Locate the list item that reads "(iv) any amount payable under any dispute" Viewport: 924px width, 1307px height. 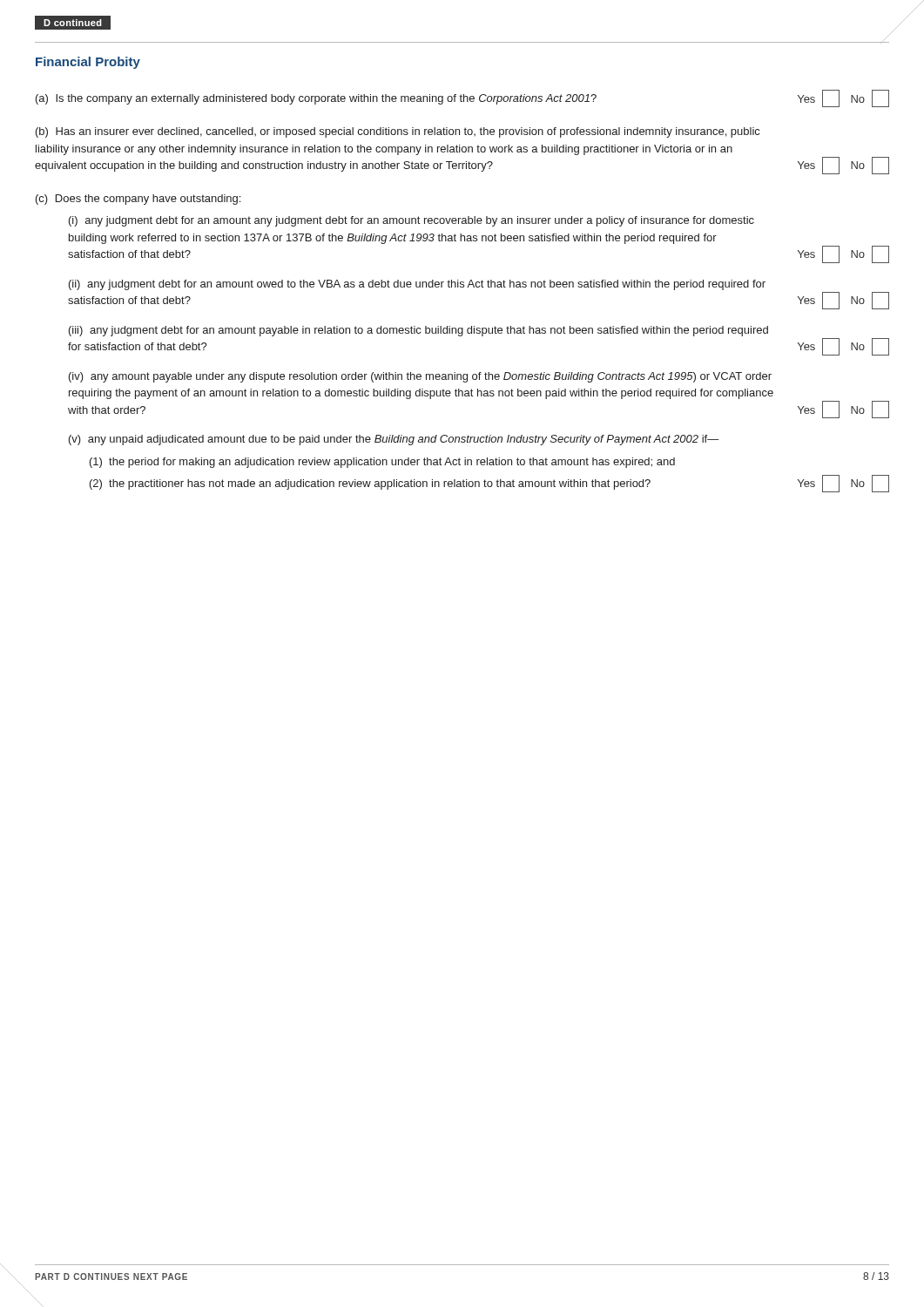[462, 393]
